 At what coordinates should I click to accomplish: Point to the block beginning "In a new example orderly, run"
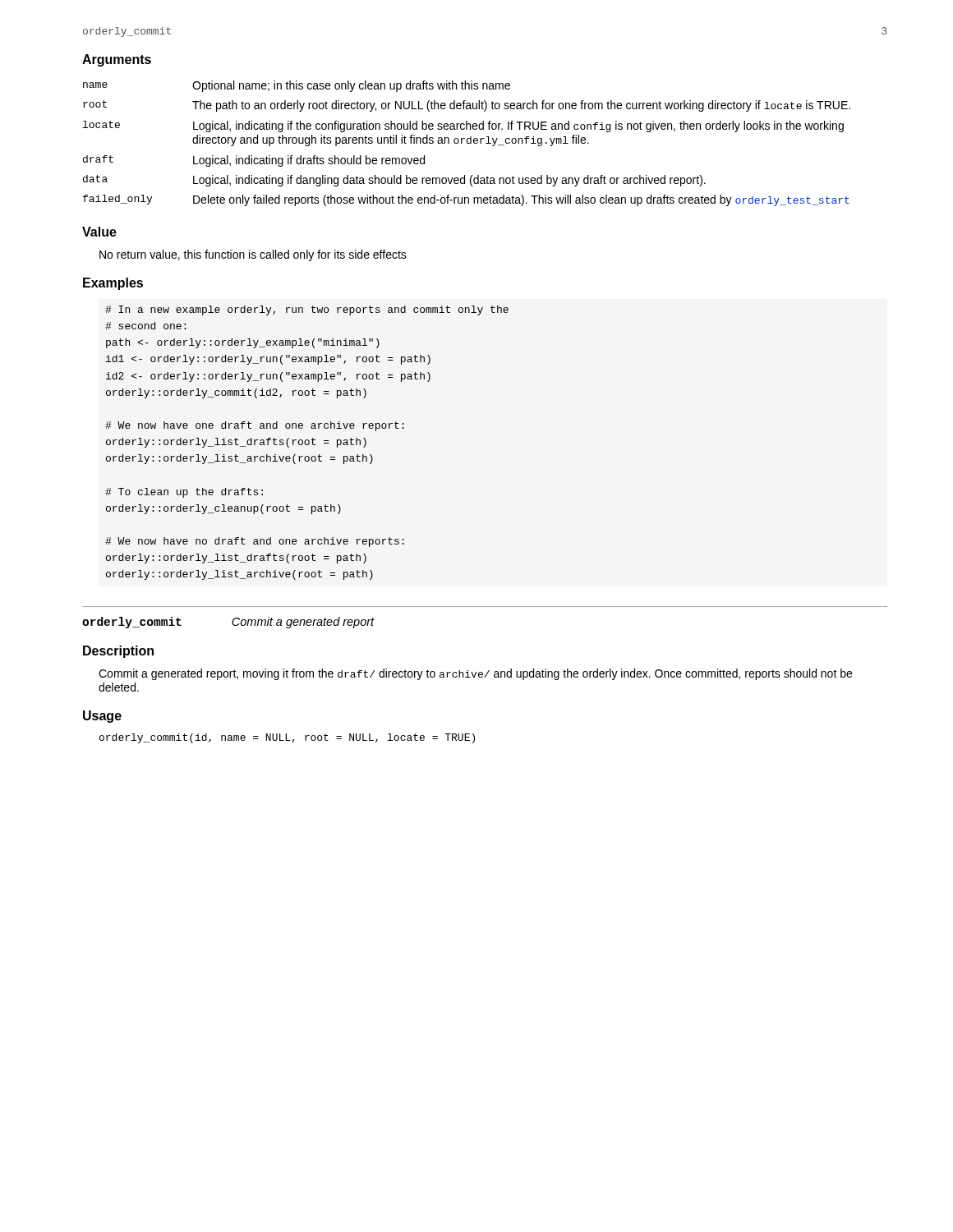(307, 443)
